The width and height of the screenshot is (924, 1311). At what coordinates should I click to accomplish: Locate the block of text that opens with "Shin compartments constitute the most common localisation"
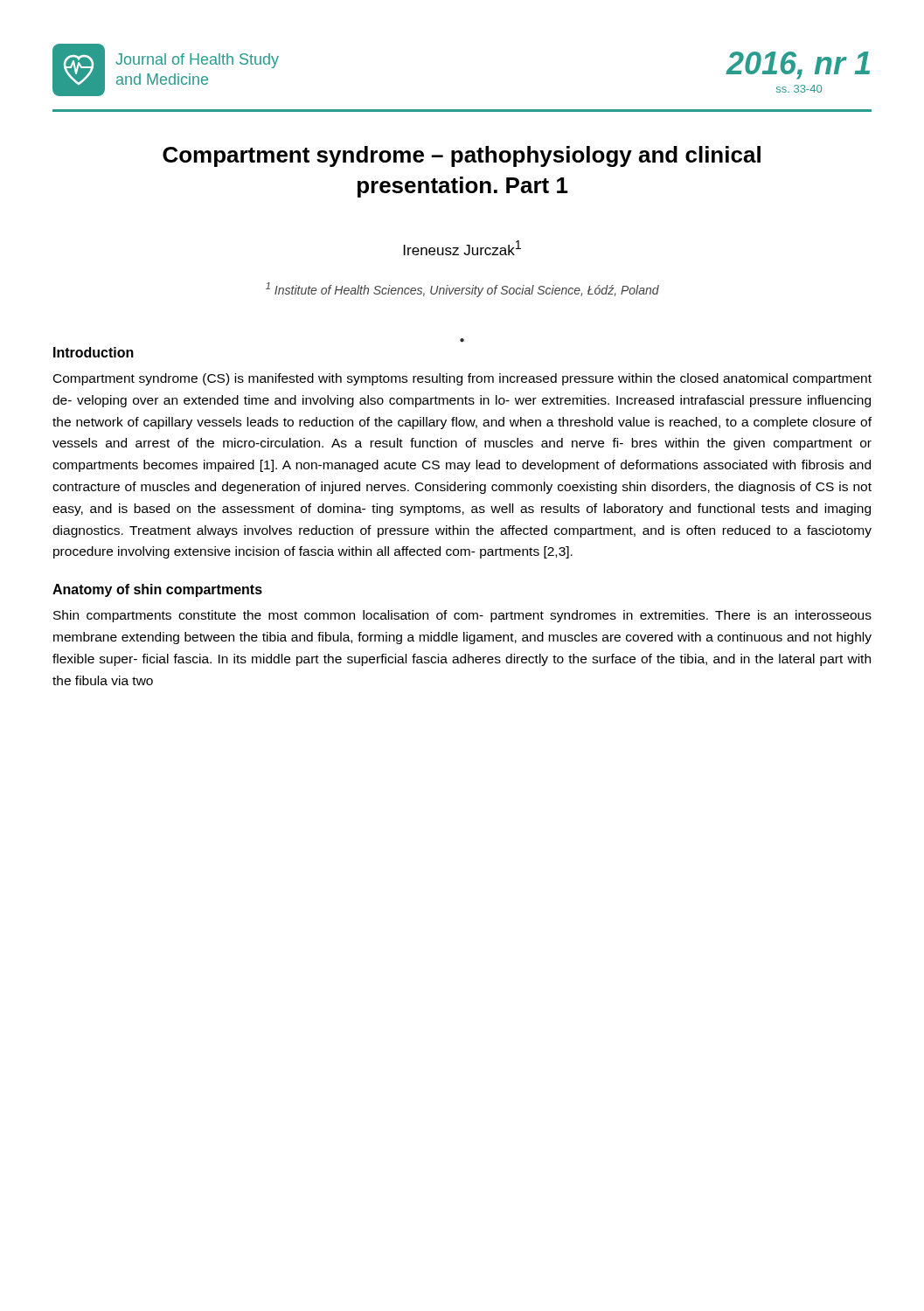[x=462, y=648]
